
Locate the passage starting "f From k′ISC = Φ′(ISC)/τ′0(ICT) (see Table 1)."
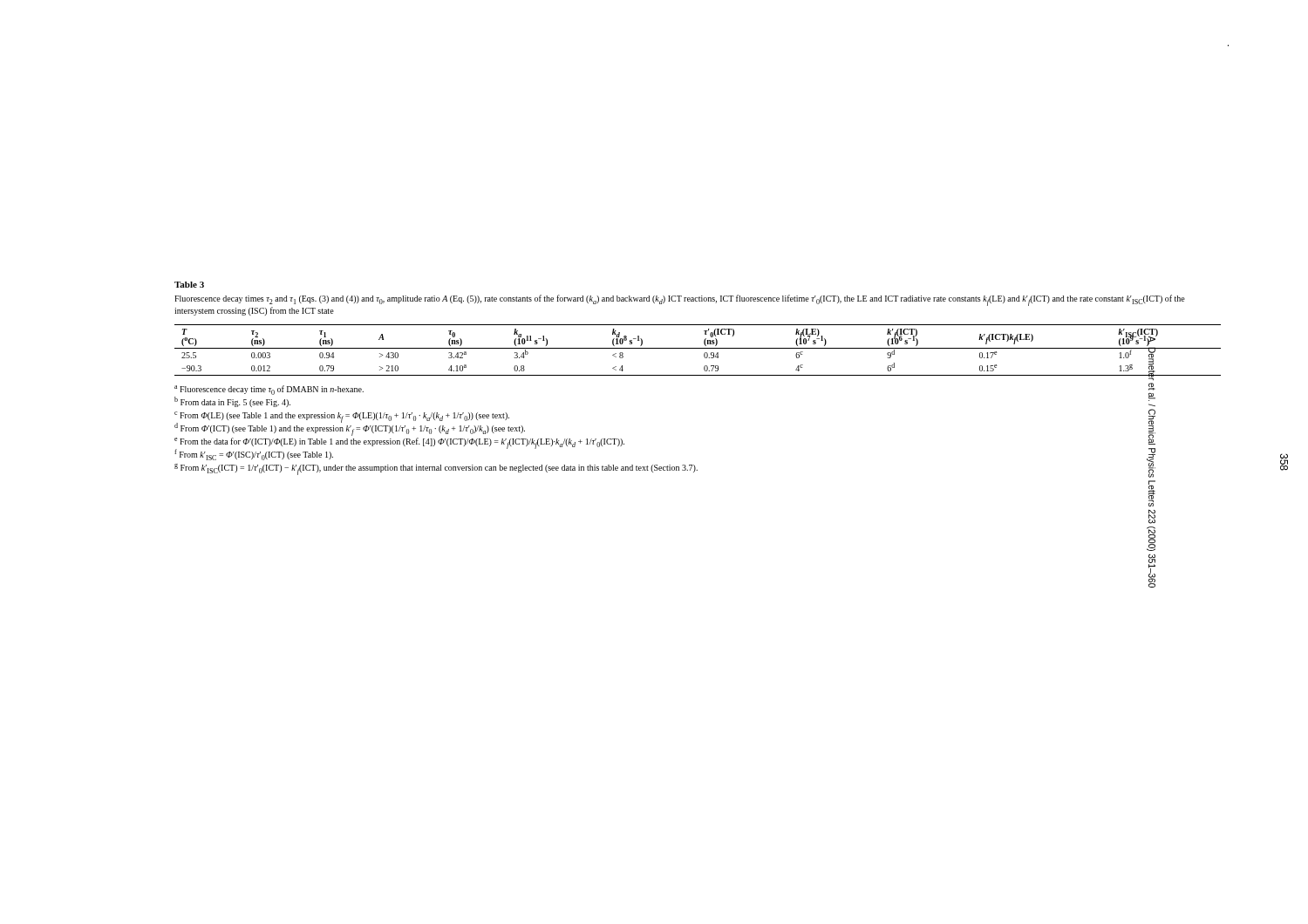pos(254,455)
